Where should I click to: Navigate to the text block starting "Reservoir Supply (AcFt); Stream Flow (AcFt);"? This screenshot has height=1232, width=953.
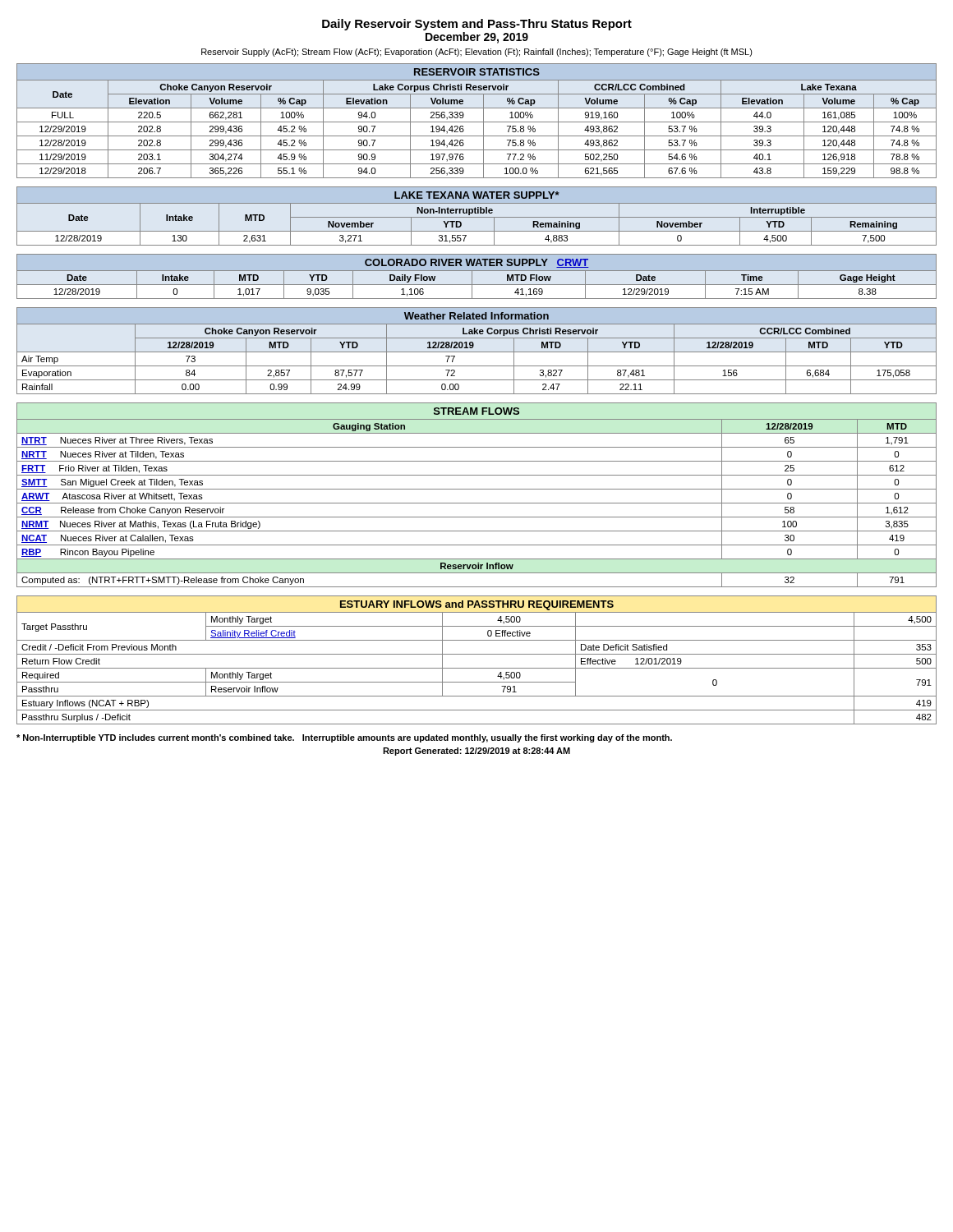pos(476,52)
